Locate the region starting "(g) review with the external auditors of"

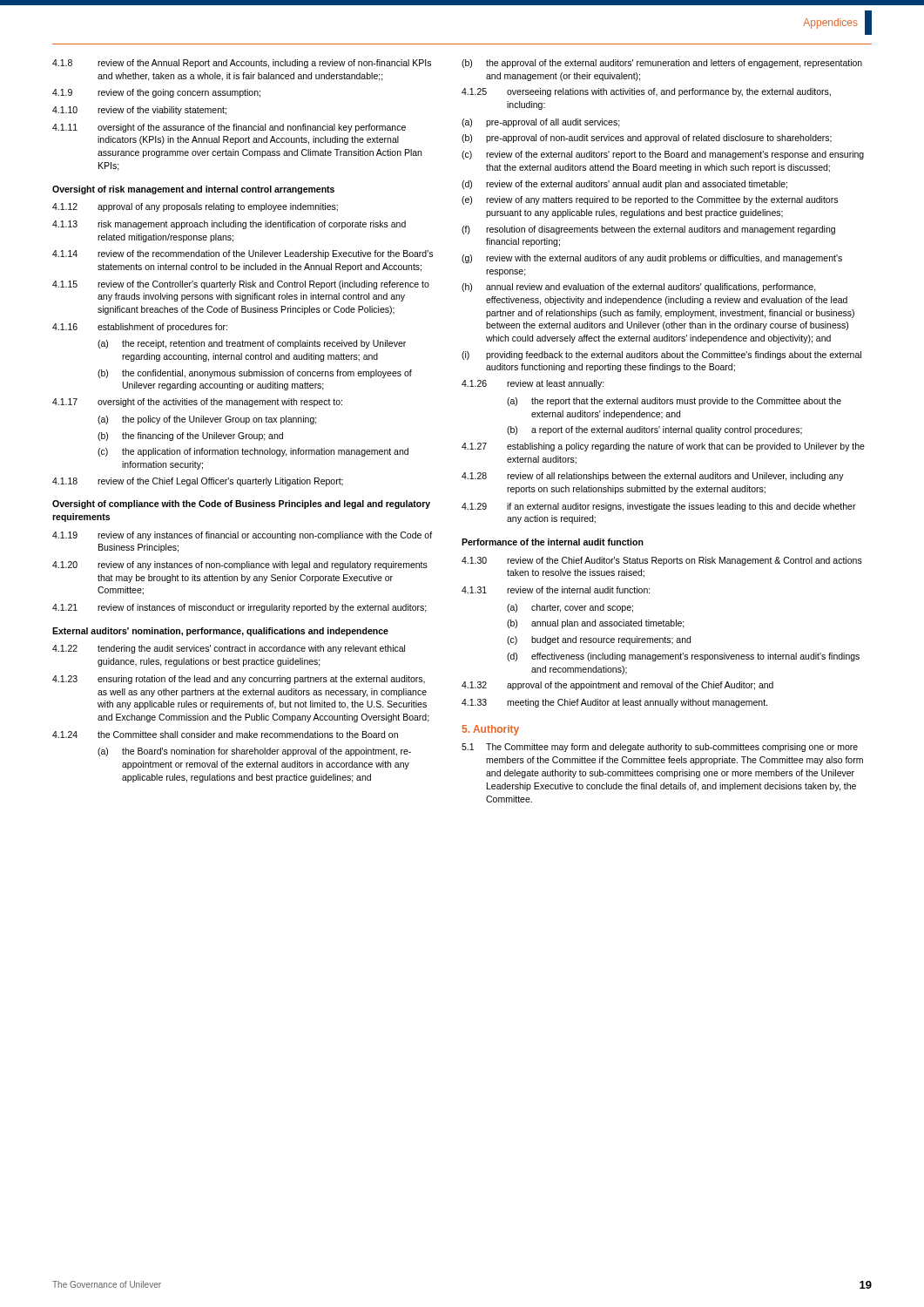[x=667, y=265]
